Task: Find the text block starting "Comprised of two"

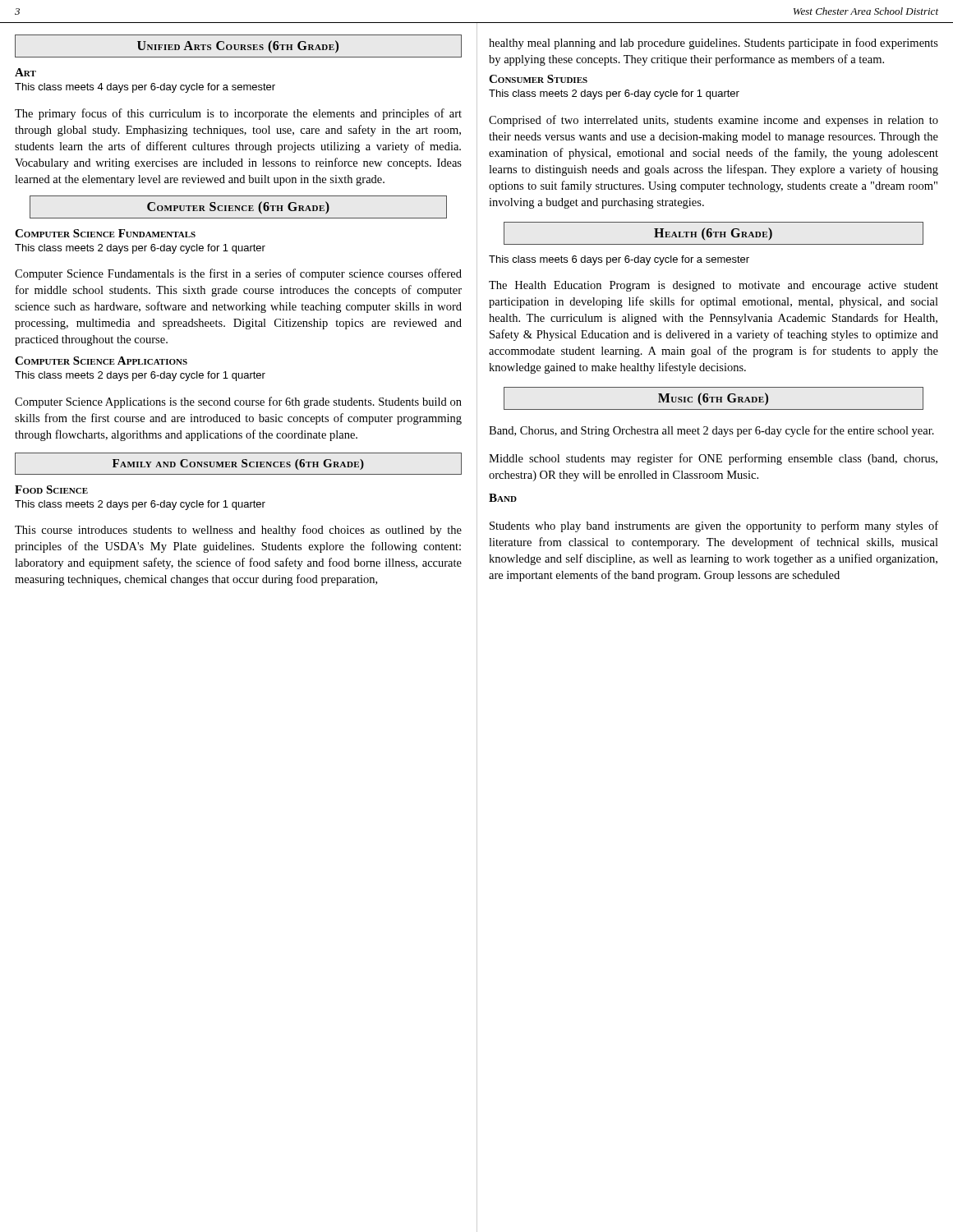Action: (714, 161)
